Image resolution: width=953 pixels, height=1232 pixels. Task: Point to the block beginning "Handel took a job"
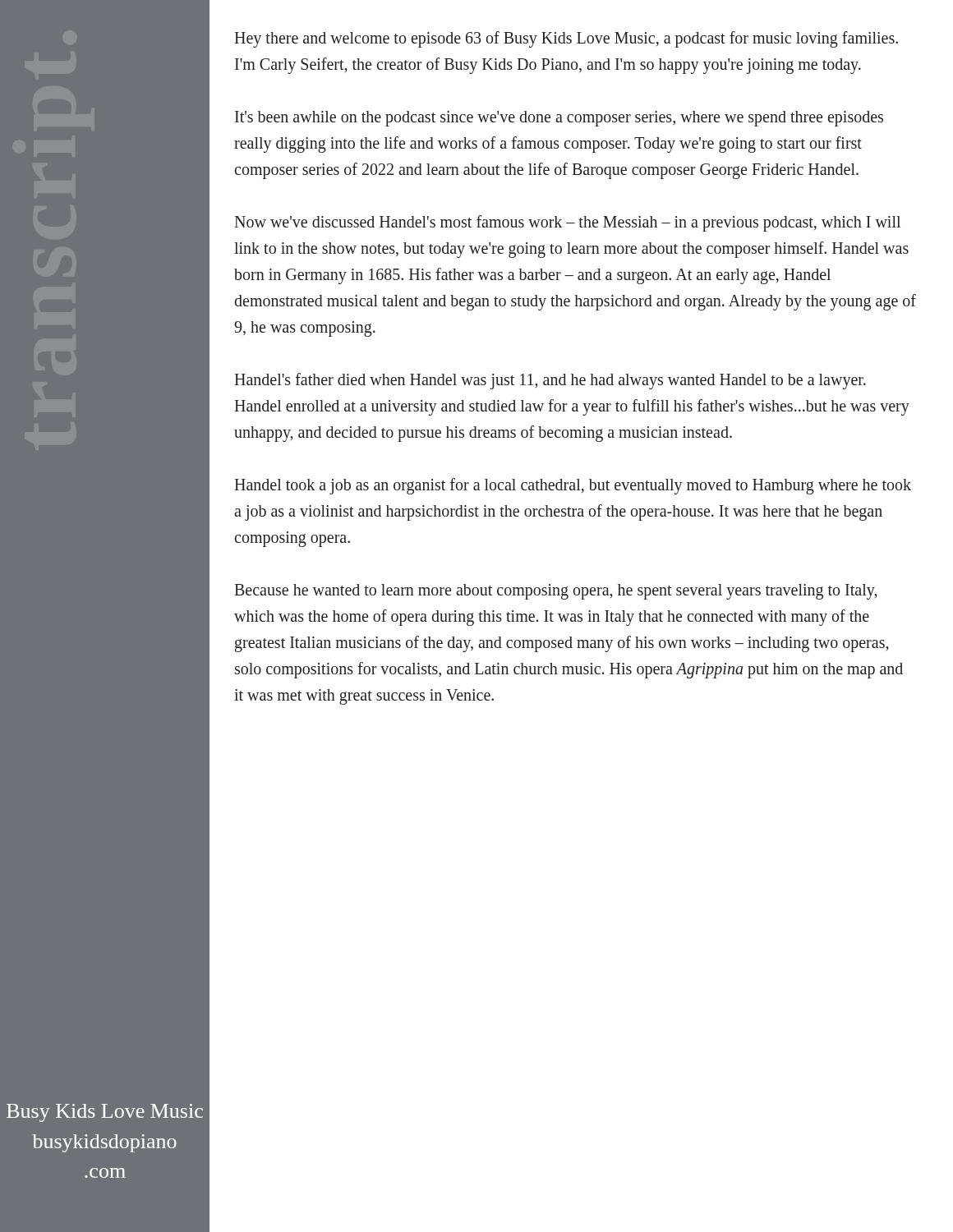coord(575,511)
